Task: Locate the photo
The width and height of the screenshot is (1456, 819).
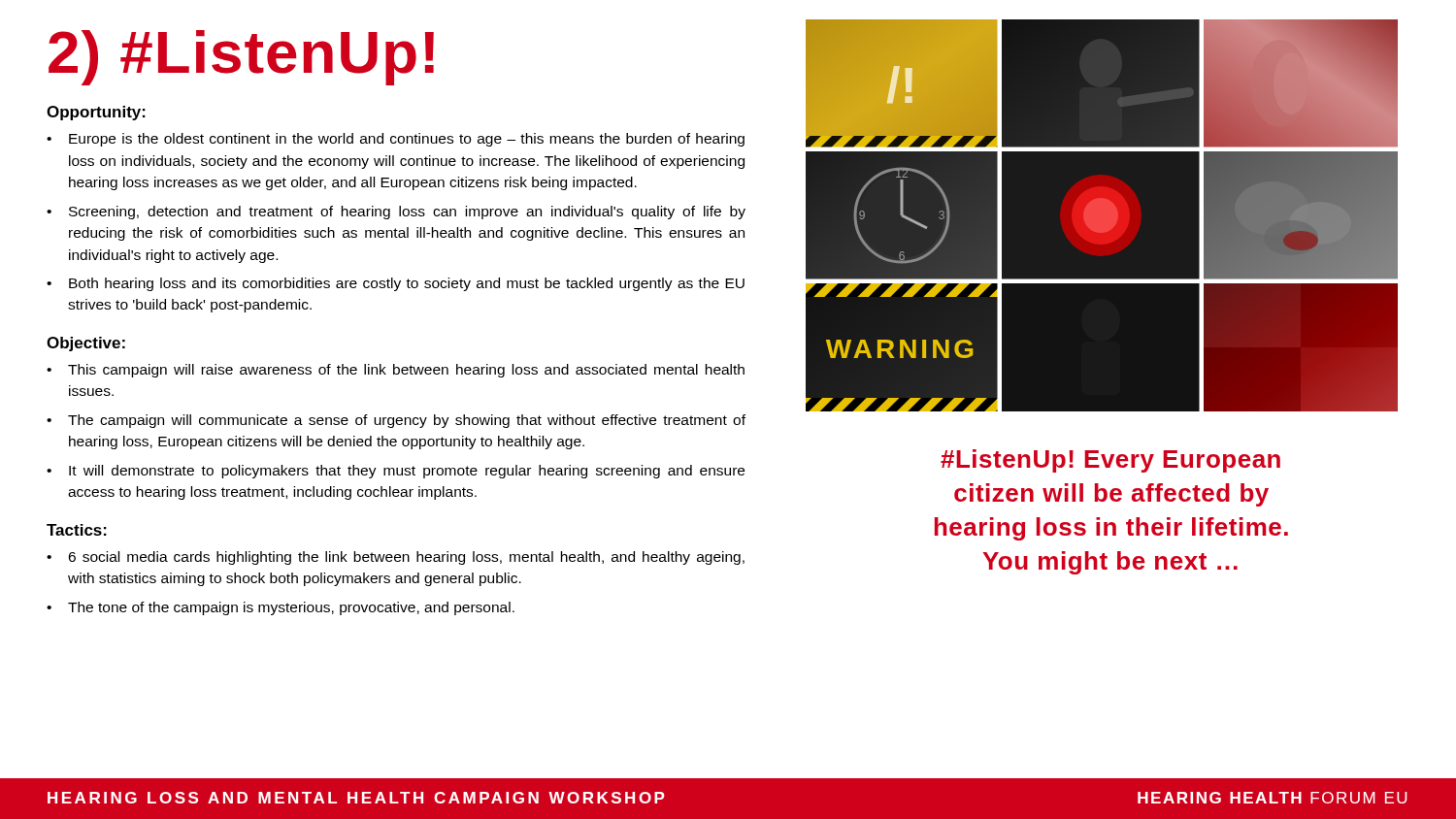Action: [1102, 219]
